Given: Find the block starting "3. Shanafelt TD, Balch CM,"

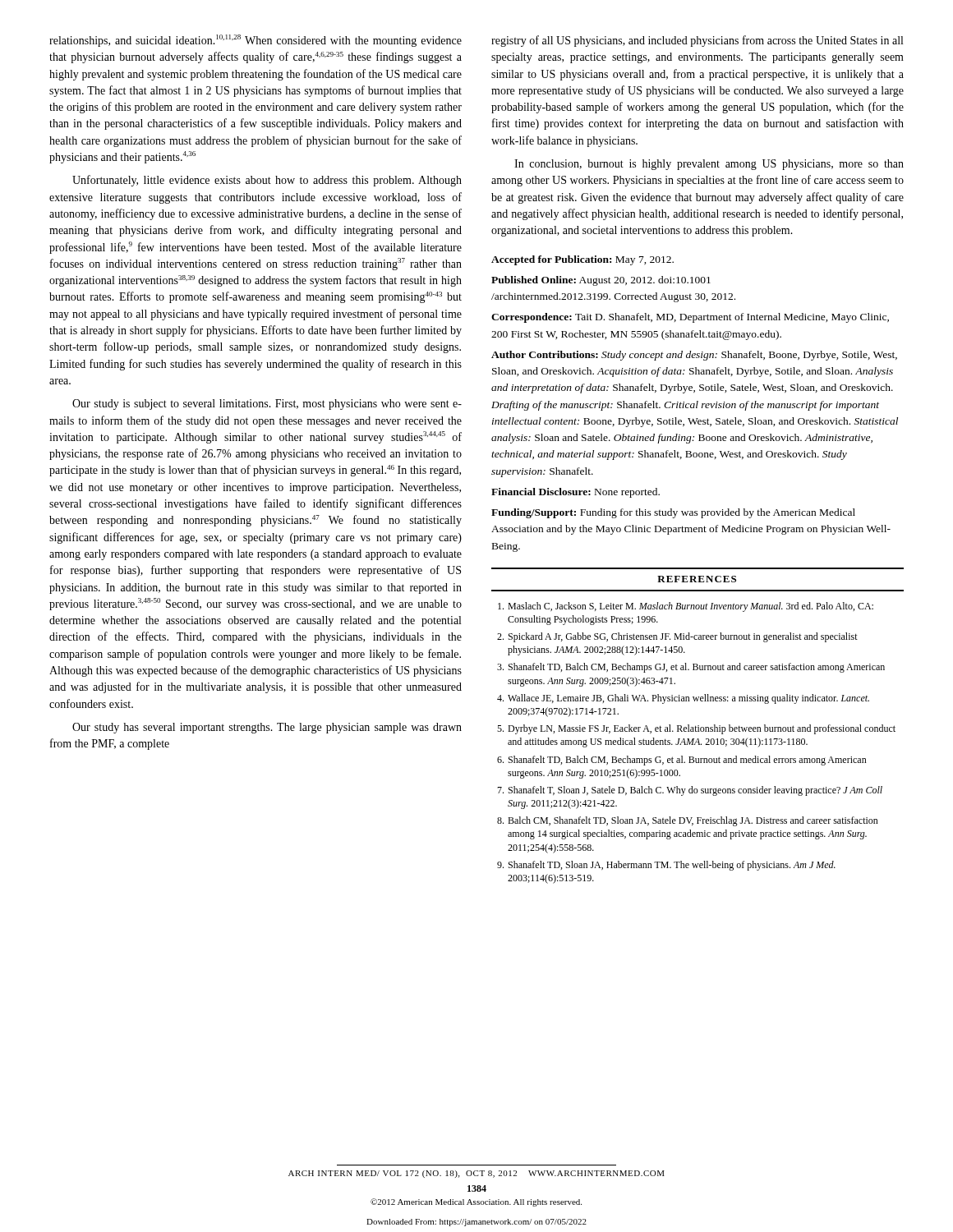Looking at the screenshot, I should (x=698, y=674).
